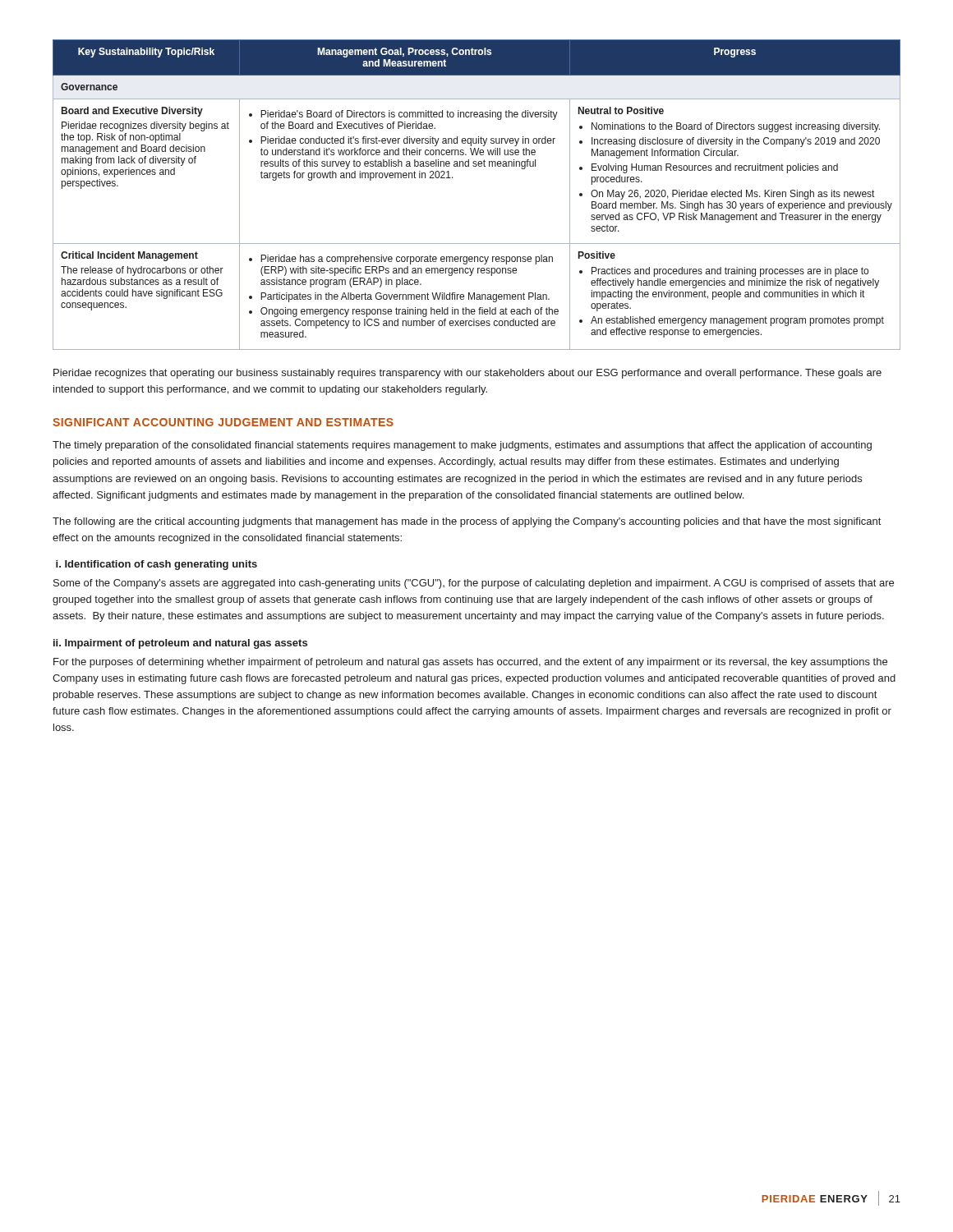
Task: Locate the section header that reads "i. Identification of cash"
Action: click(155, 564)
